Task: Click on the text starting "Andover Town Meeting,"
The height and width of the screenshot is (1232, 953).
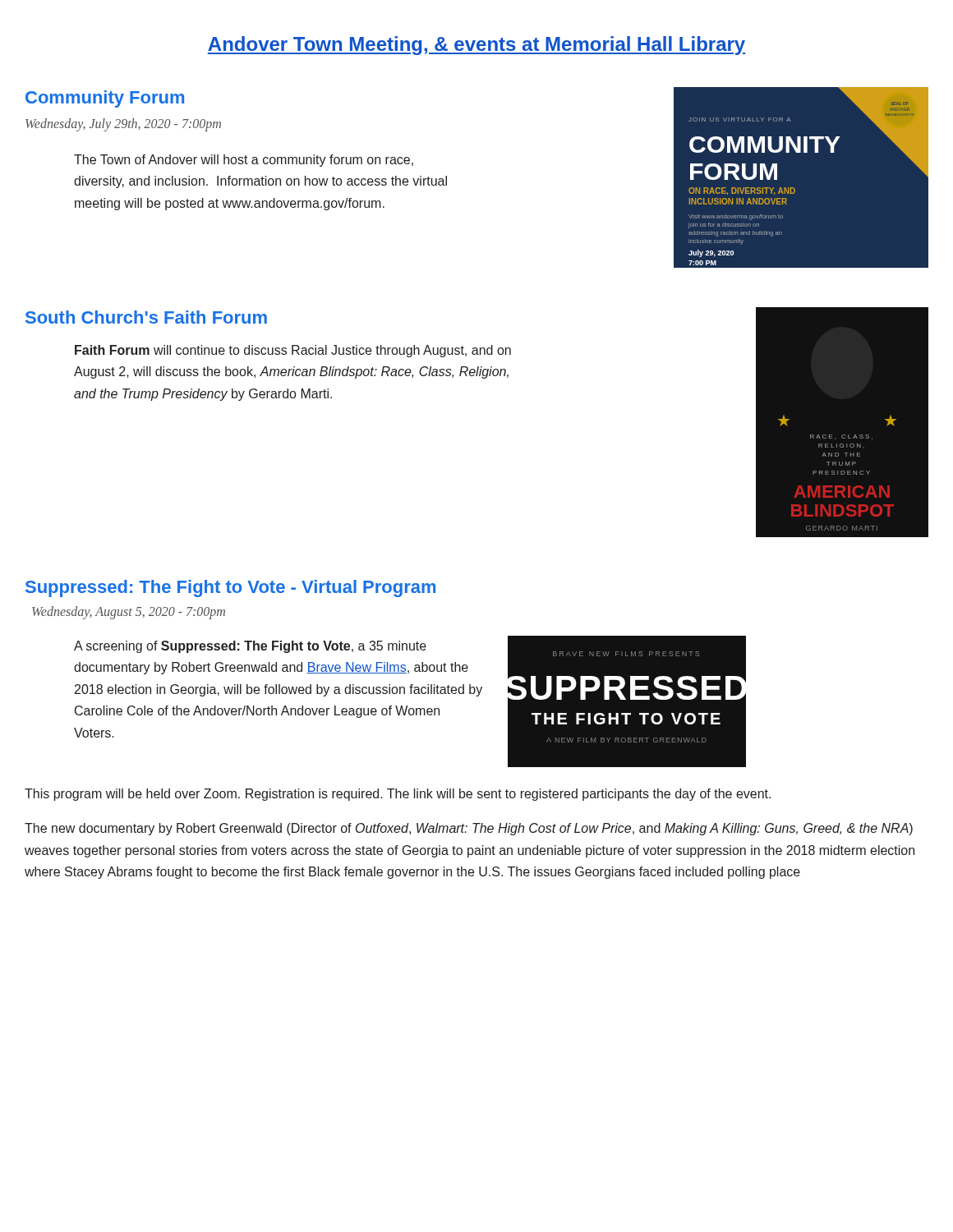Action: pyautogui.click(x=476, y=44)
